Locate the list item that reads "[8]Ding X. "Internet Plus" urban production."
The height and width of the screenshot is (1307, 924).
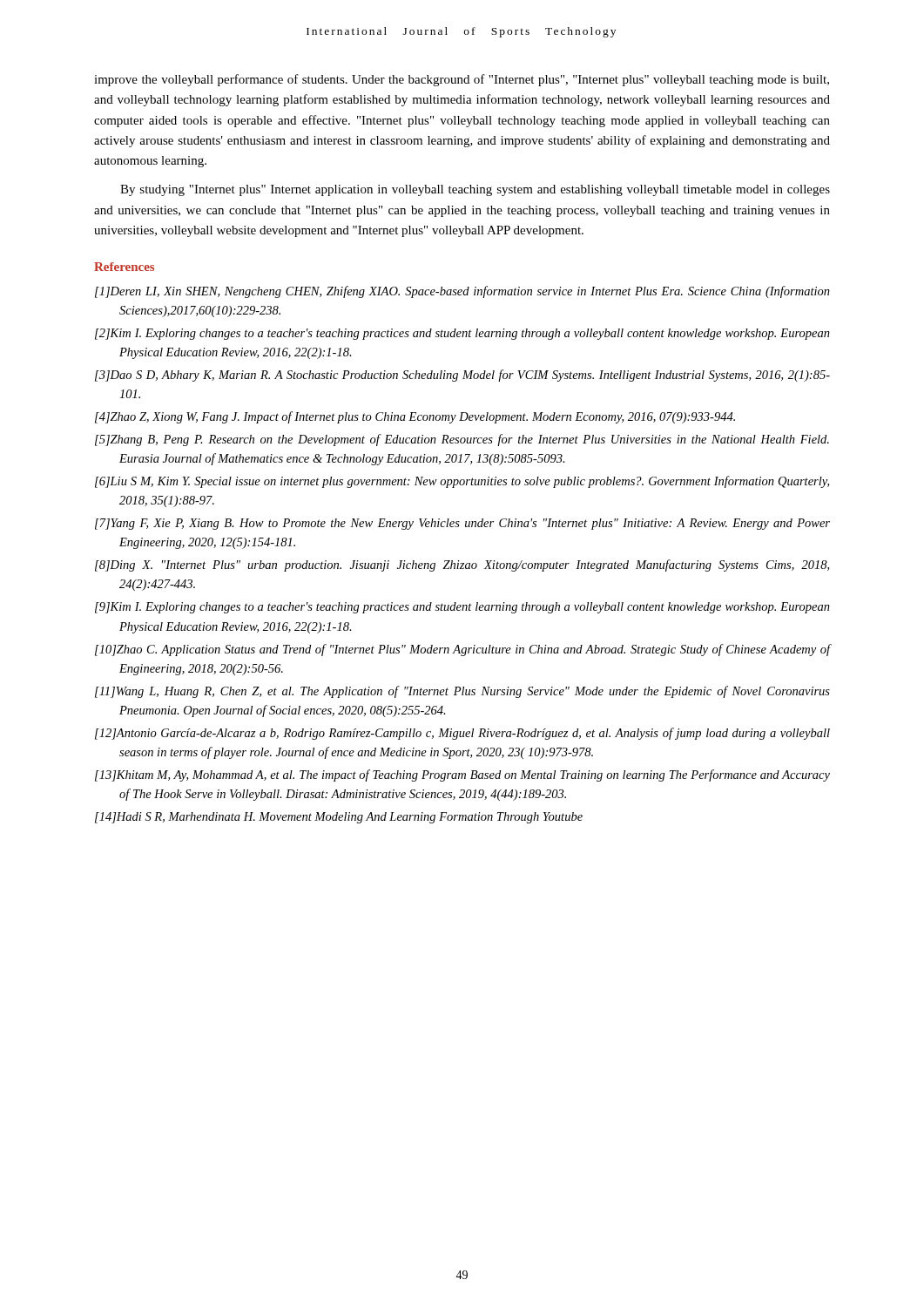click(462, 575)
